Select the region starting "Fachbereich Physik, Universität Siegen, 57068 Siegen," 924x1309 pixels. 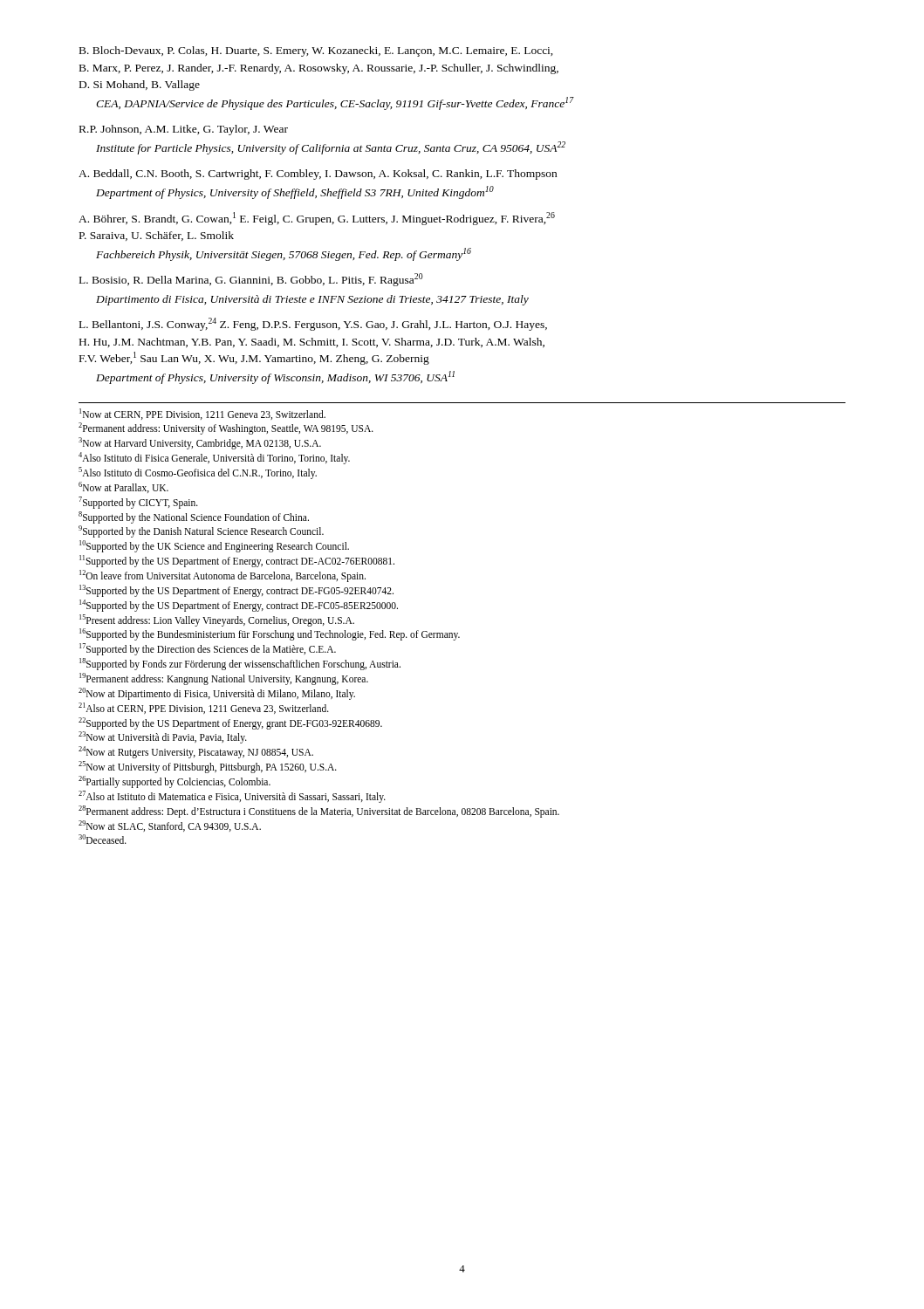click(x=284, y=253)
